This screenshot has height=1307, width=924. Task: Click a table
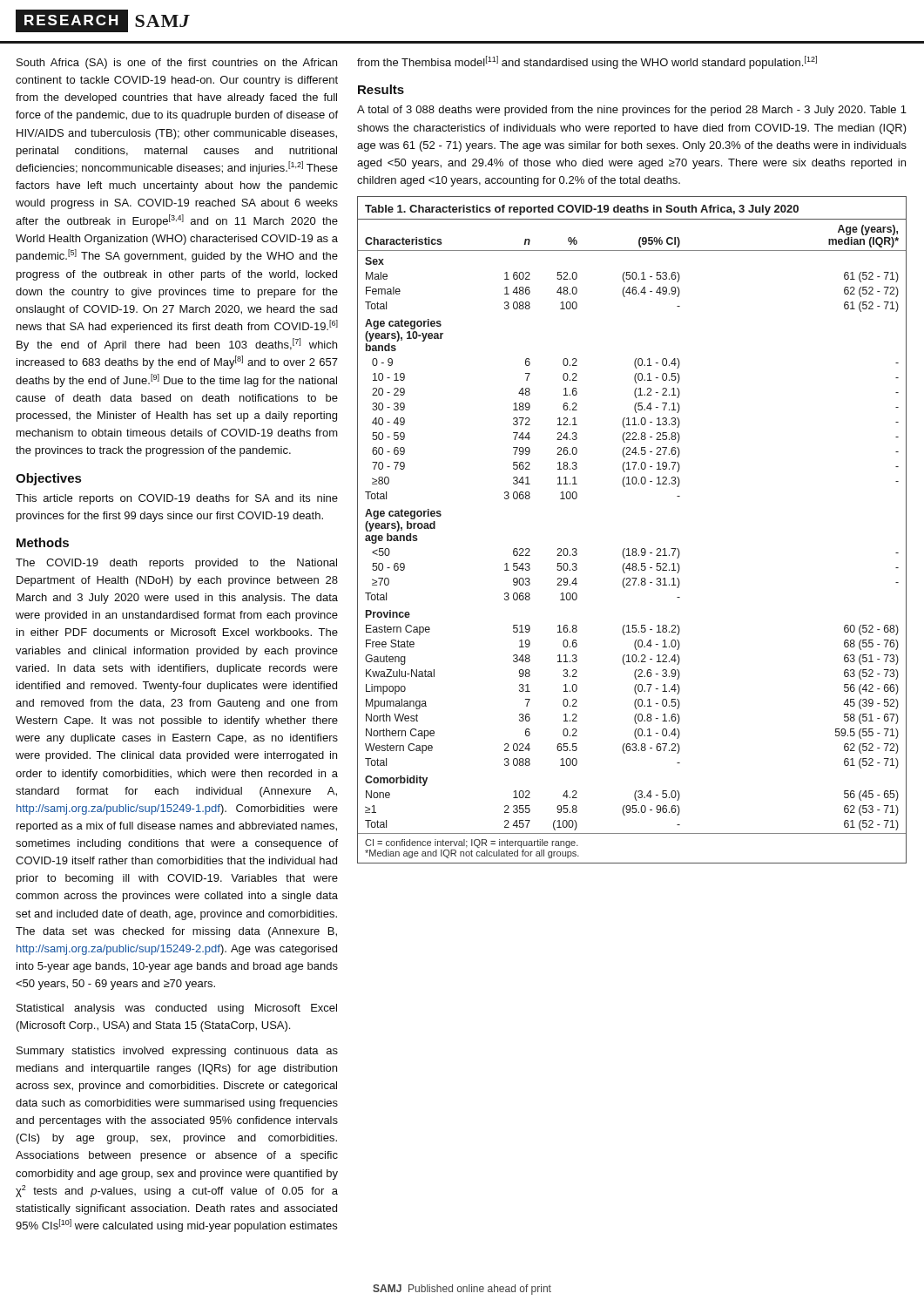(632, 530)
